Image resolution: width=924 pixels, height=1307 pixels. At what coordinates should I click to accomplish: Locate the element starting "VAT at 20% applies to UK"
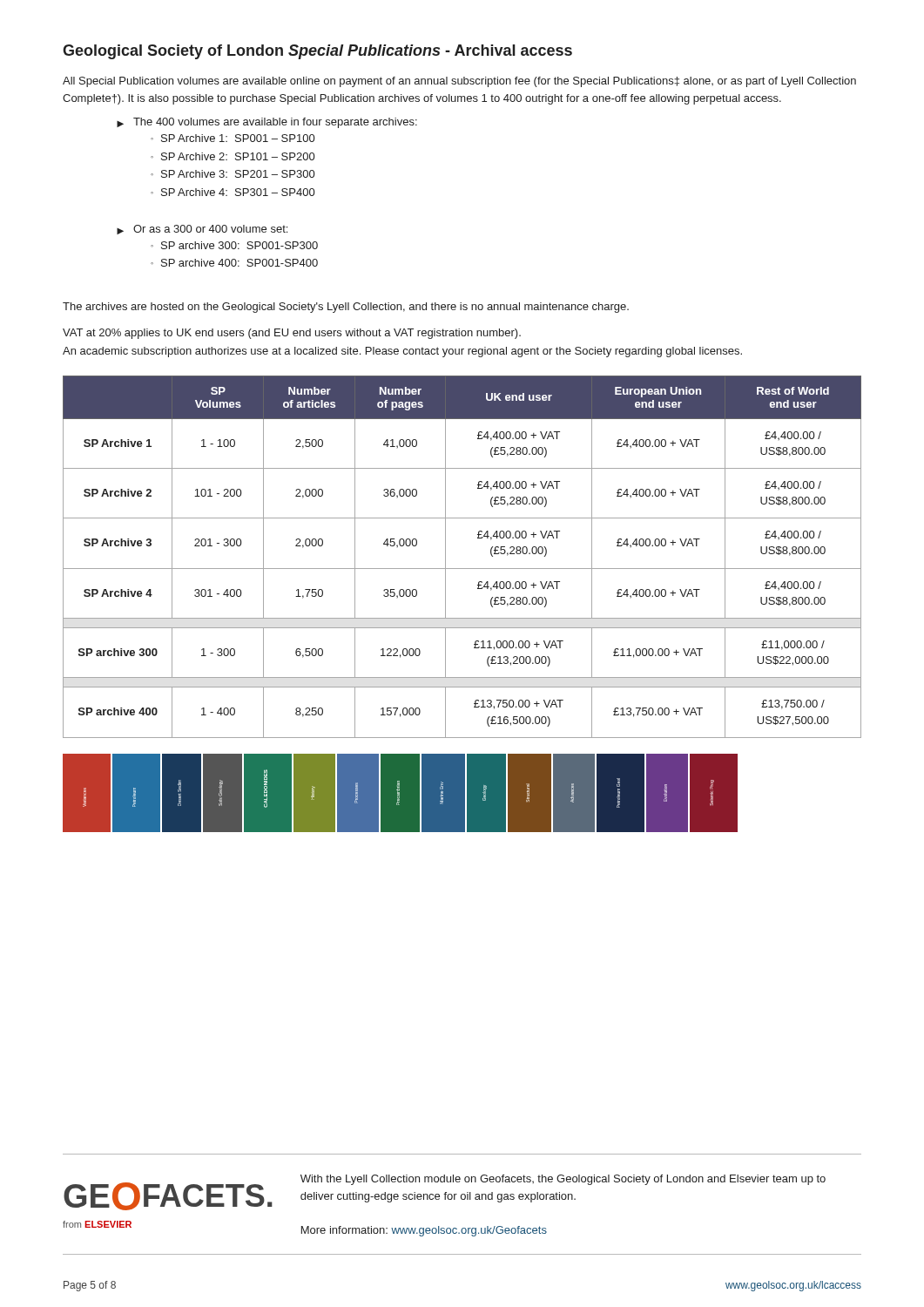[292, 332]
